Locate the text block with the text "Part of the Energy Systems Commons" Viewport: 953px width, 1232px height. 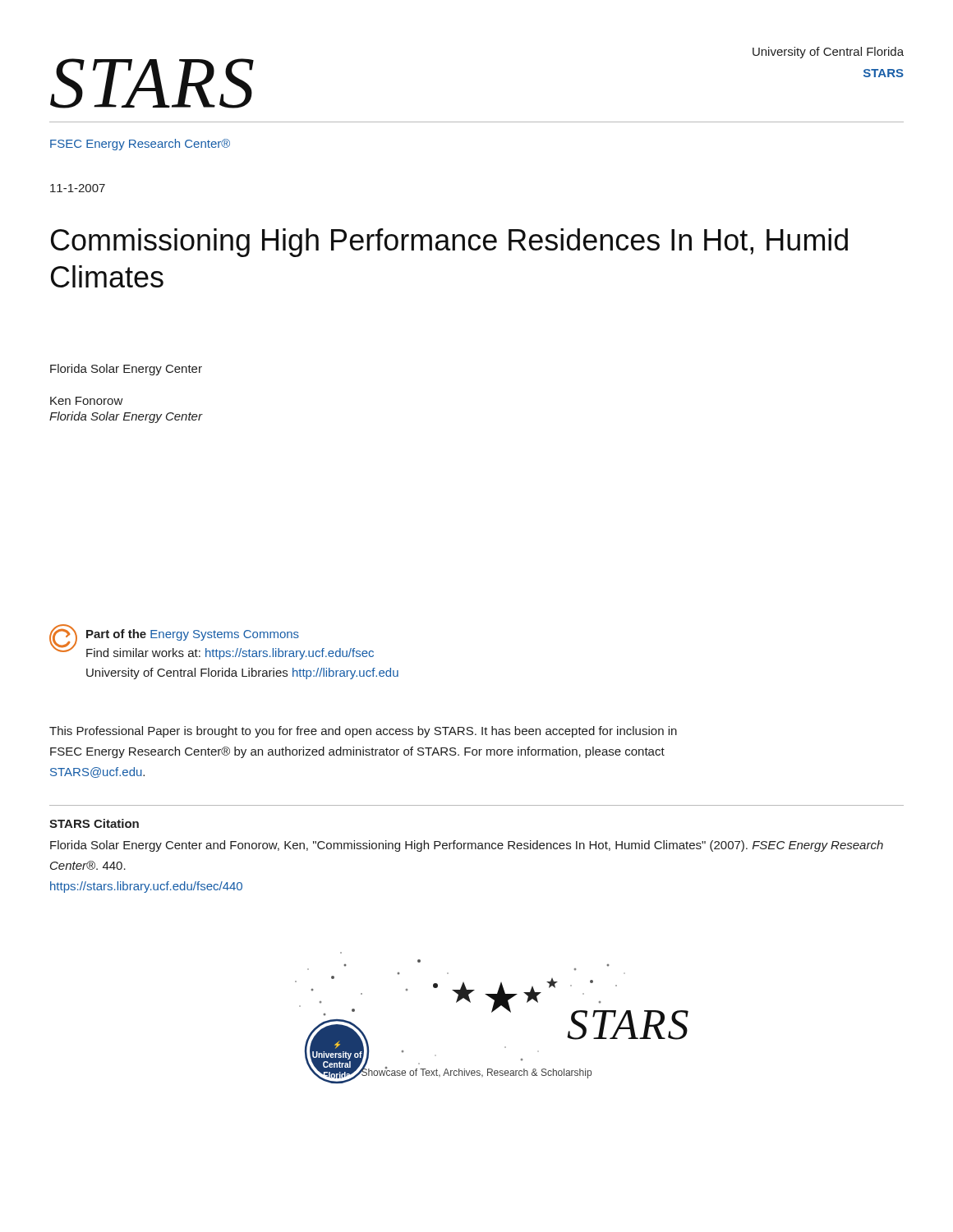224,653
